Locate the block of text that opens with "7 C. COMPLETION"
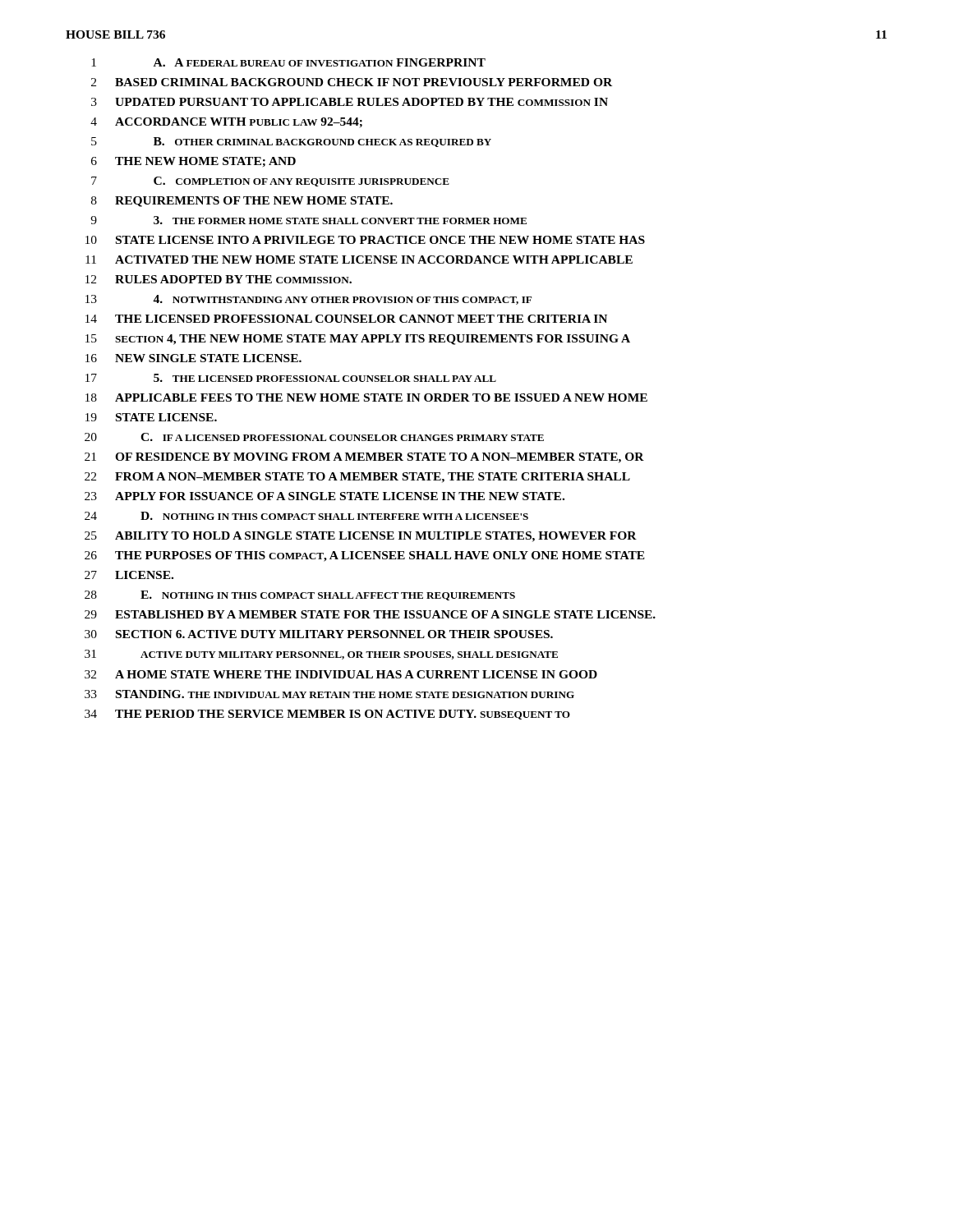This screenshot has width=953, height=1232. point(270,182)
